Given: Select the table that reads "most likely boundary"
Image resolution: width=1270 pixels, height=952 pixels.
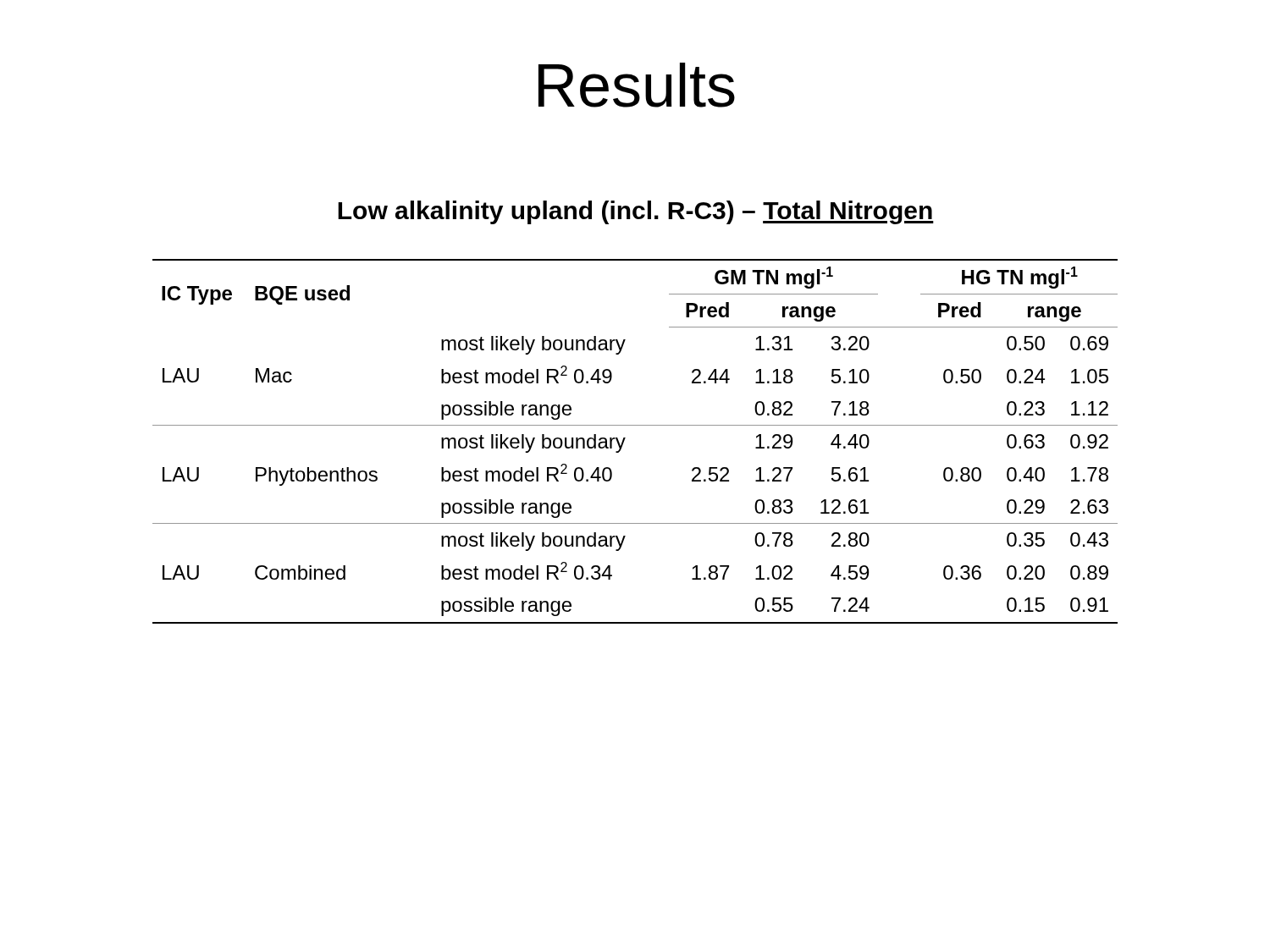Looking at the screenshot, I should point(635,441).
